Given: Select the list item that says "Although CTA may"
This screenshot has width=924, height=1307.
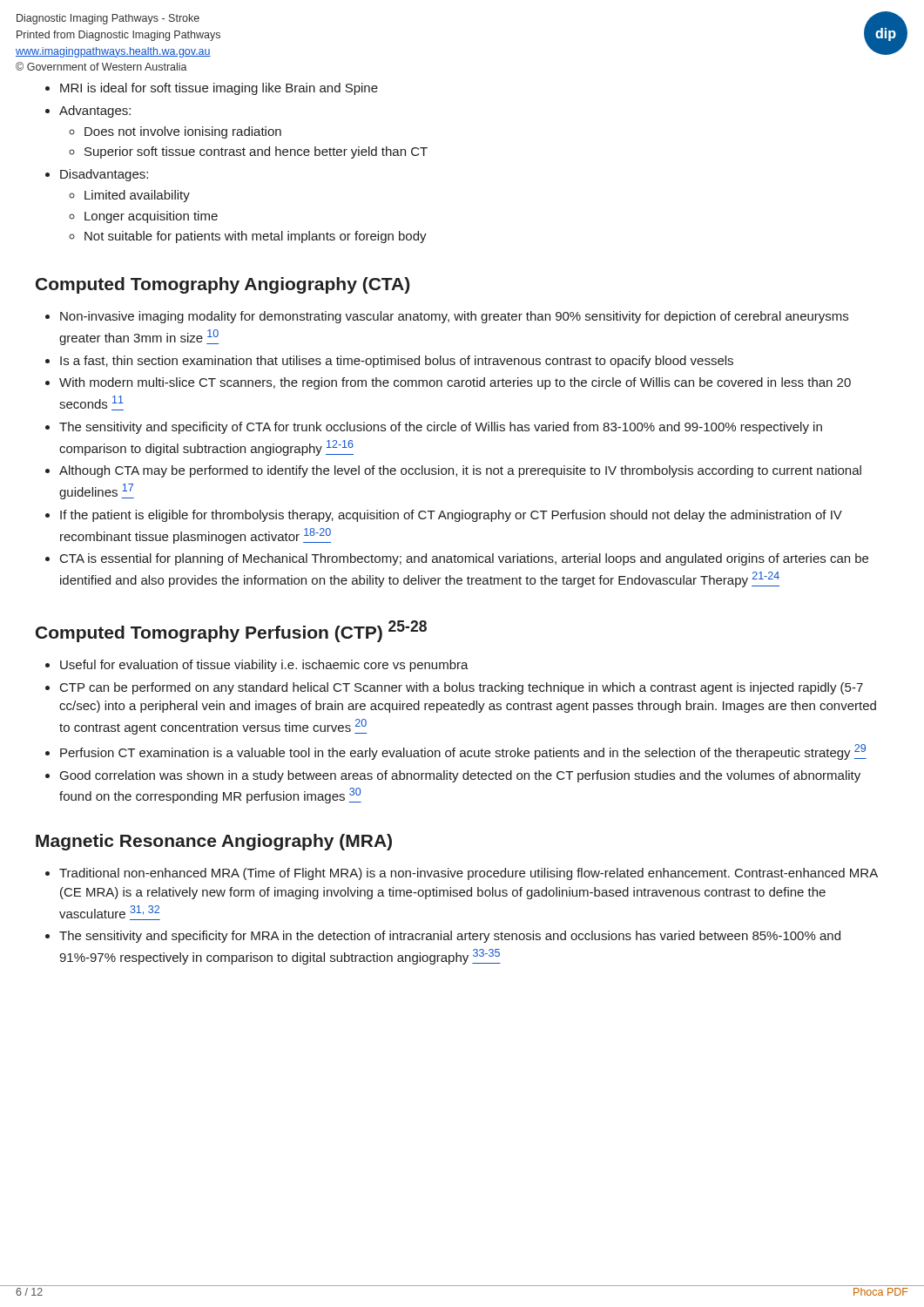Looking at the screenshot, I should (462, 481).
